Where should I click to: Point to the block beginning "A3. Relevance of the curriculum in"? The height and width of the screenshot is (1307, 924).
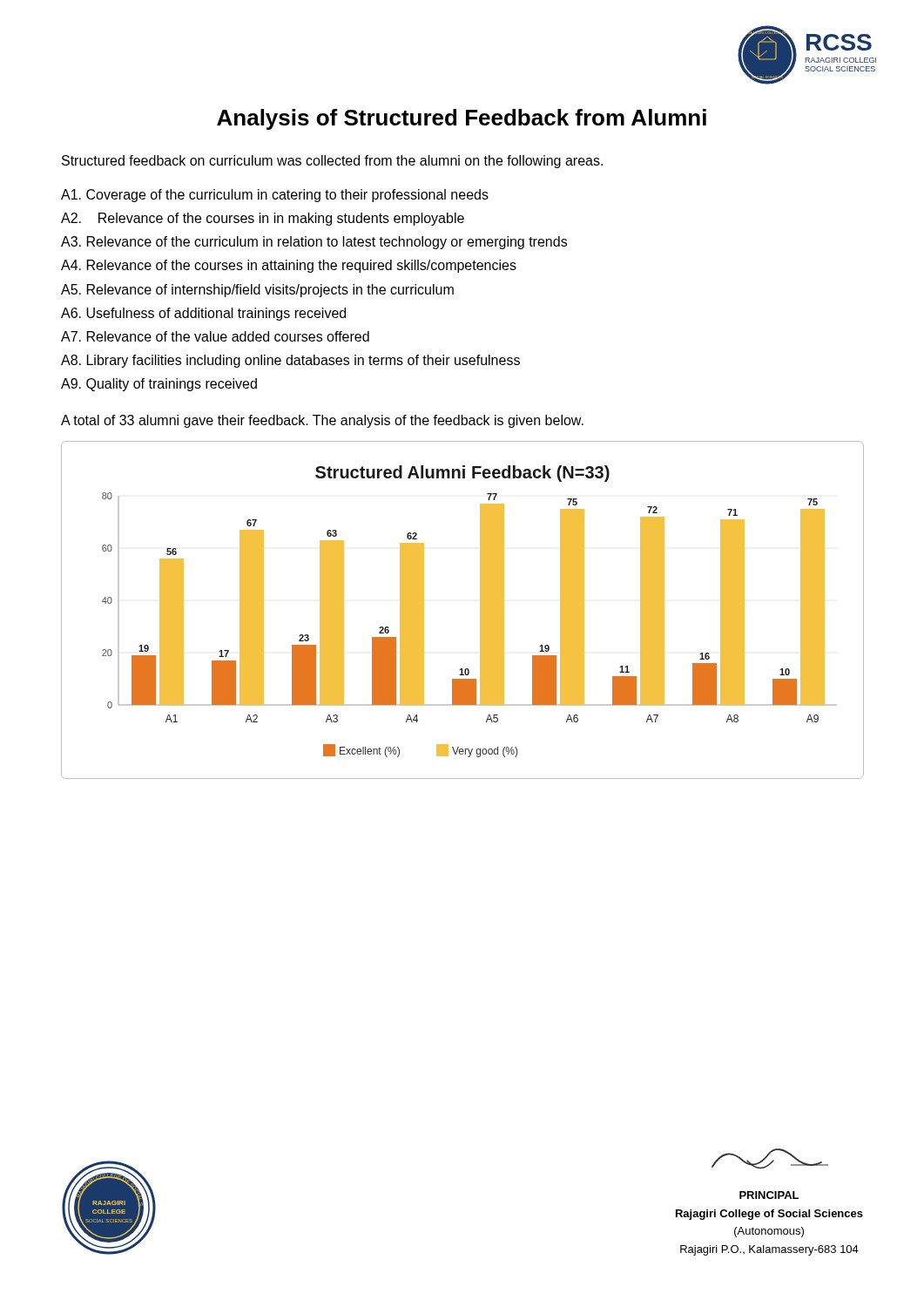(x=314, y=242)
